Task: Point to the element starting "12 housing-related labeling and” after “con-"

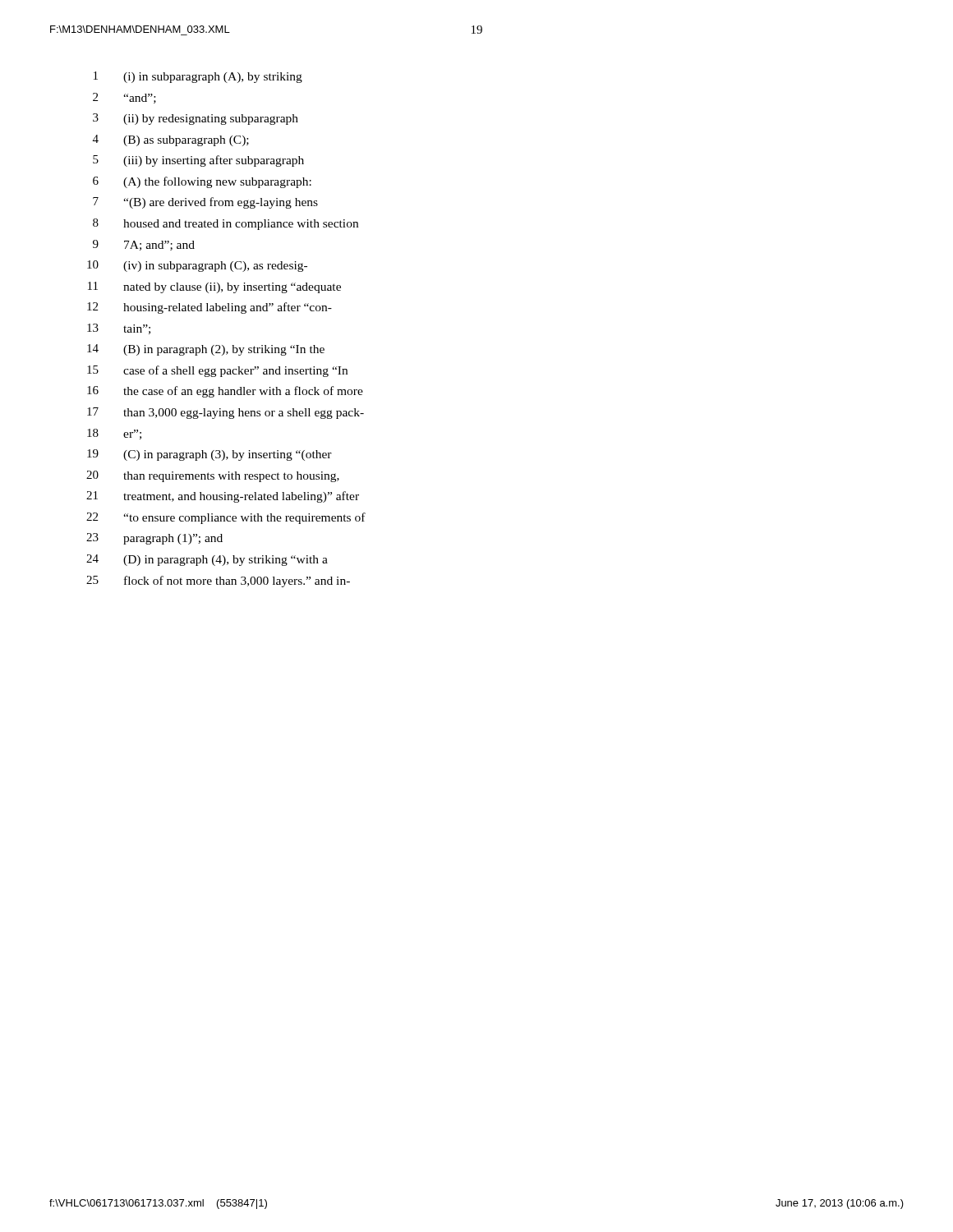Action: pyautogui.click(x=209, y=308)
